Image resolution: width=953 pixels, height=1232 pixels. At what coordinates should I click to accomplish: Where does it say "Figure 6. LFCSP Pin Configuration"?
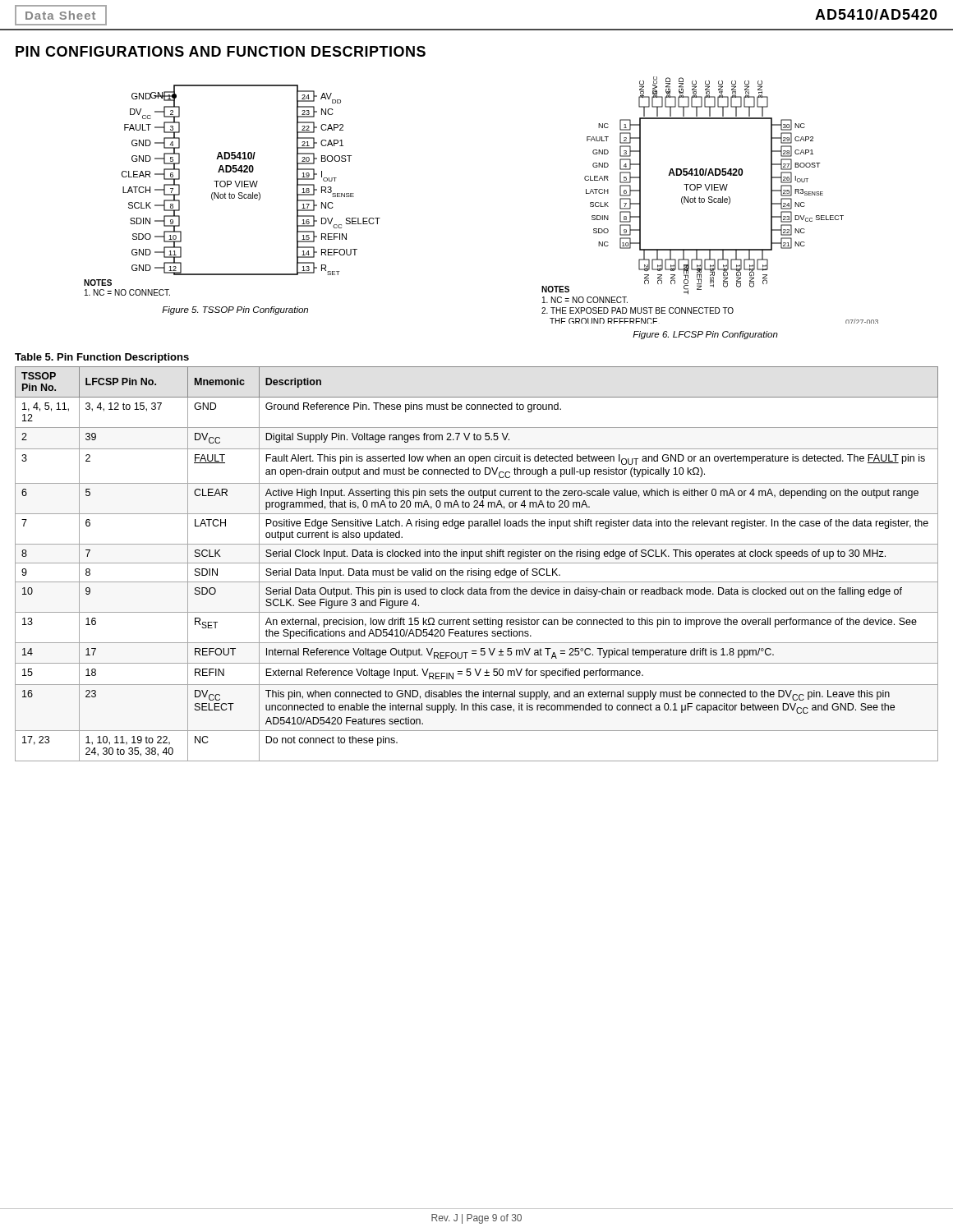coord(705,334)
